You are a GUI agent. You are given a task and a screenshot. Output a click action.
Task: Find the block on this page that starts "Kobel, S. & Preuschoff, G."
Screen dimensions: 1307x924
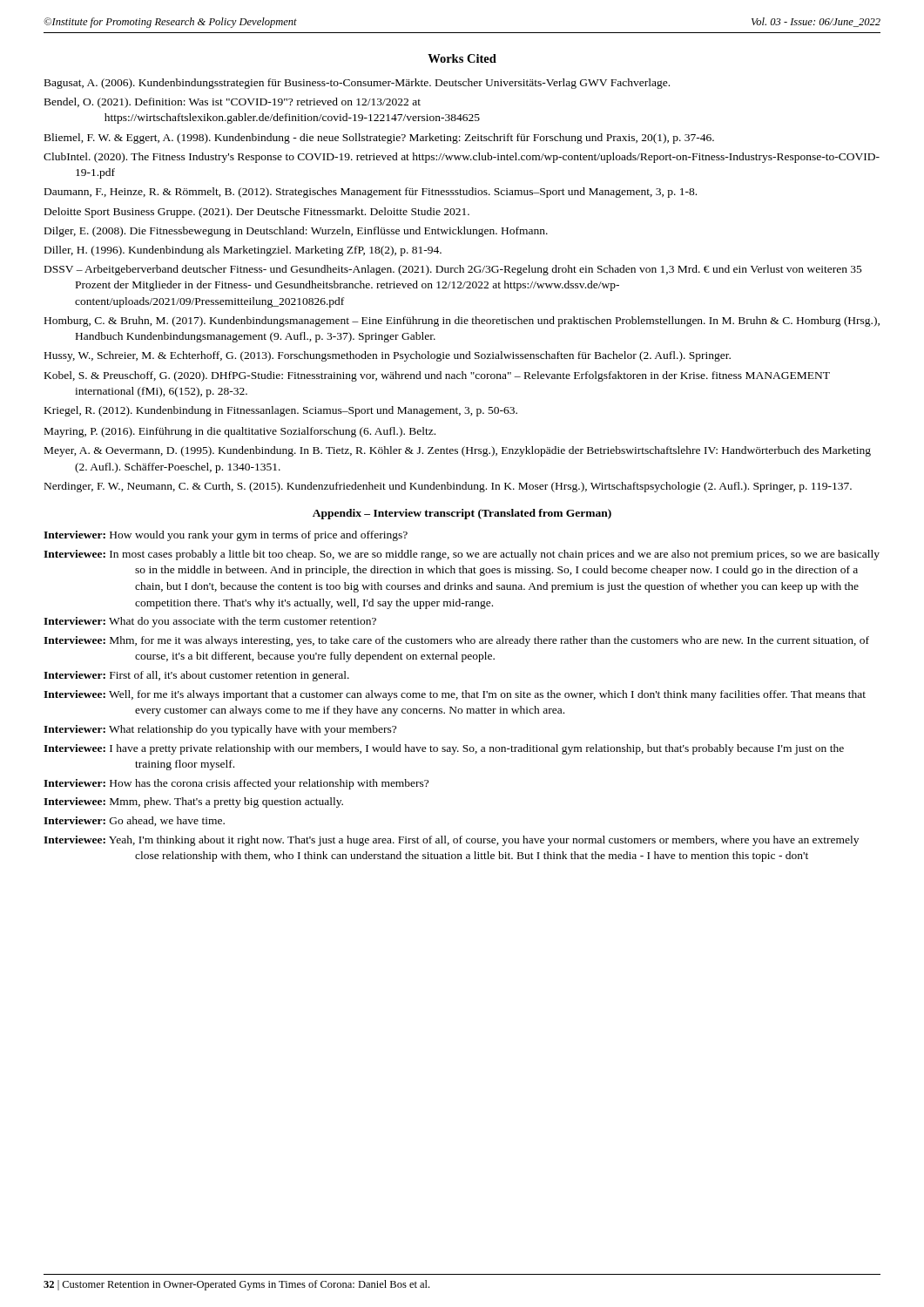point(437,383)
